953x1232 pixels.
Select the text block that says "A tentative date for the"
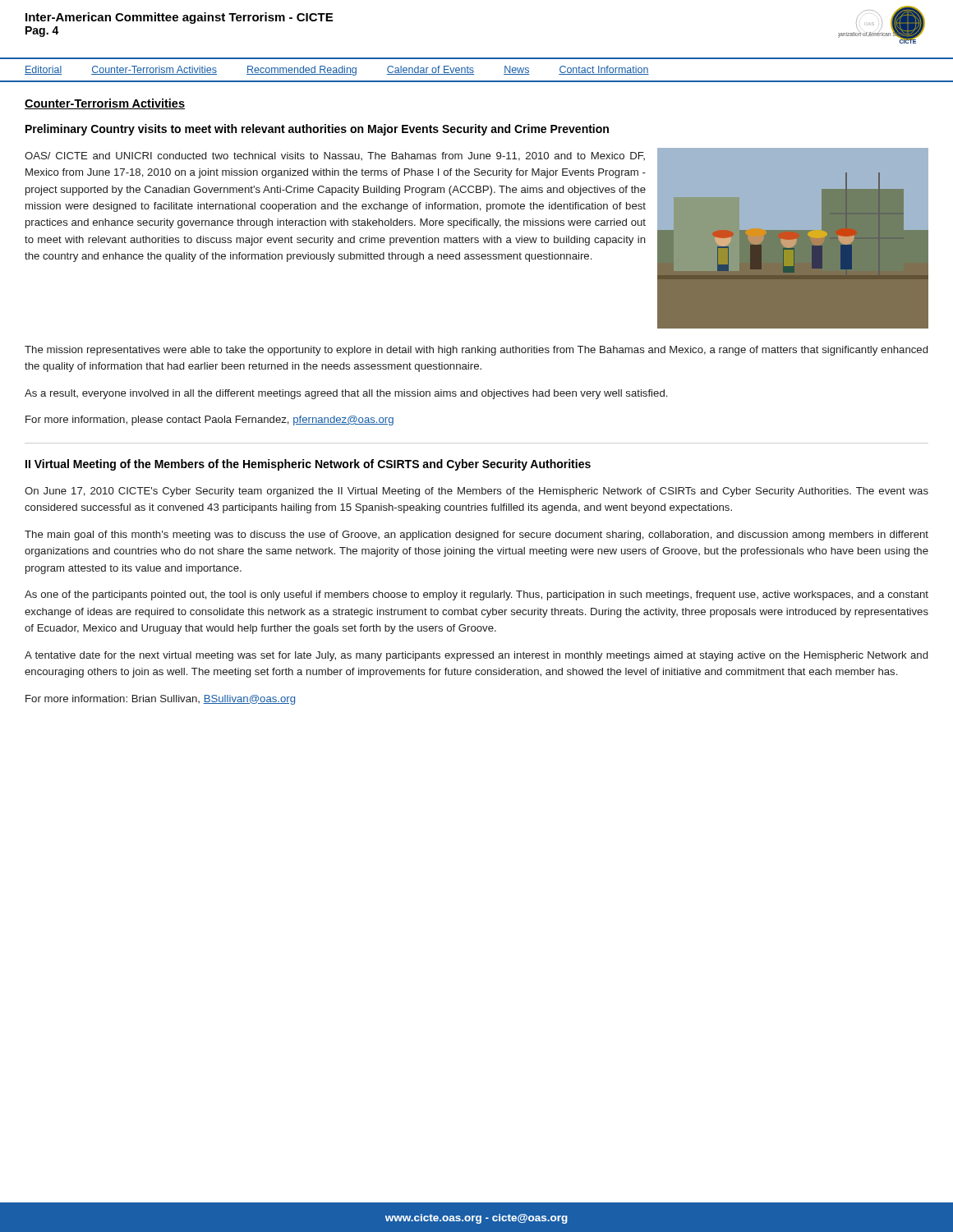point(476,663)
